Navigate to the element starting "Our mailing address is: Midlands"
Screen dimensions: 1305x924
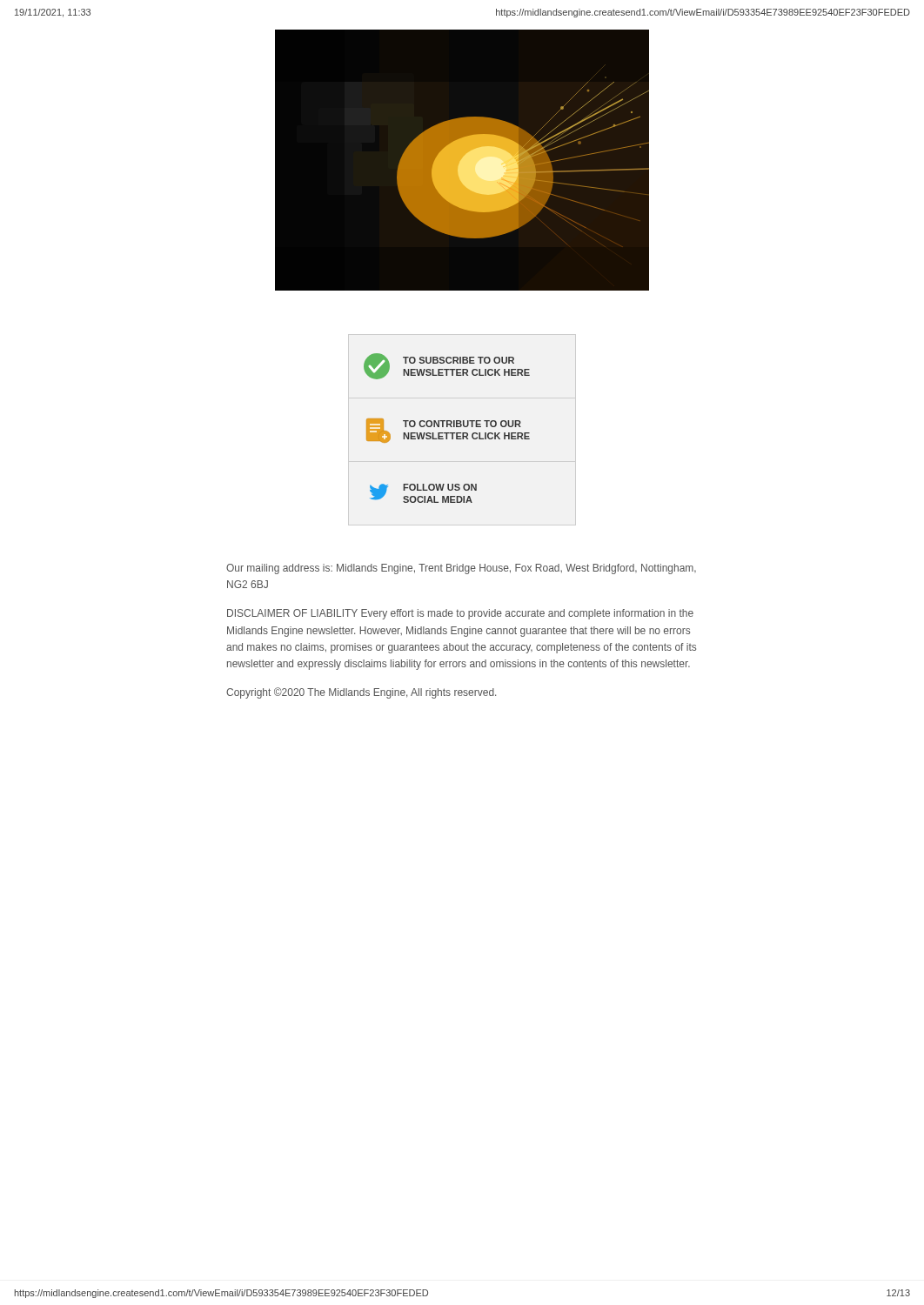click(461, 576)
